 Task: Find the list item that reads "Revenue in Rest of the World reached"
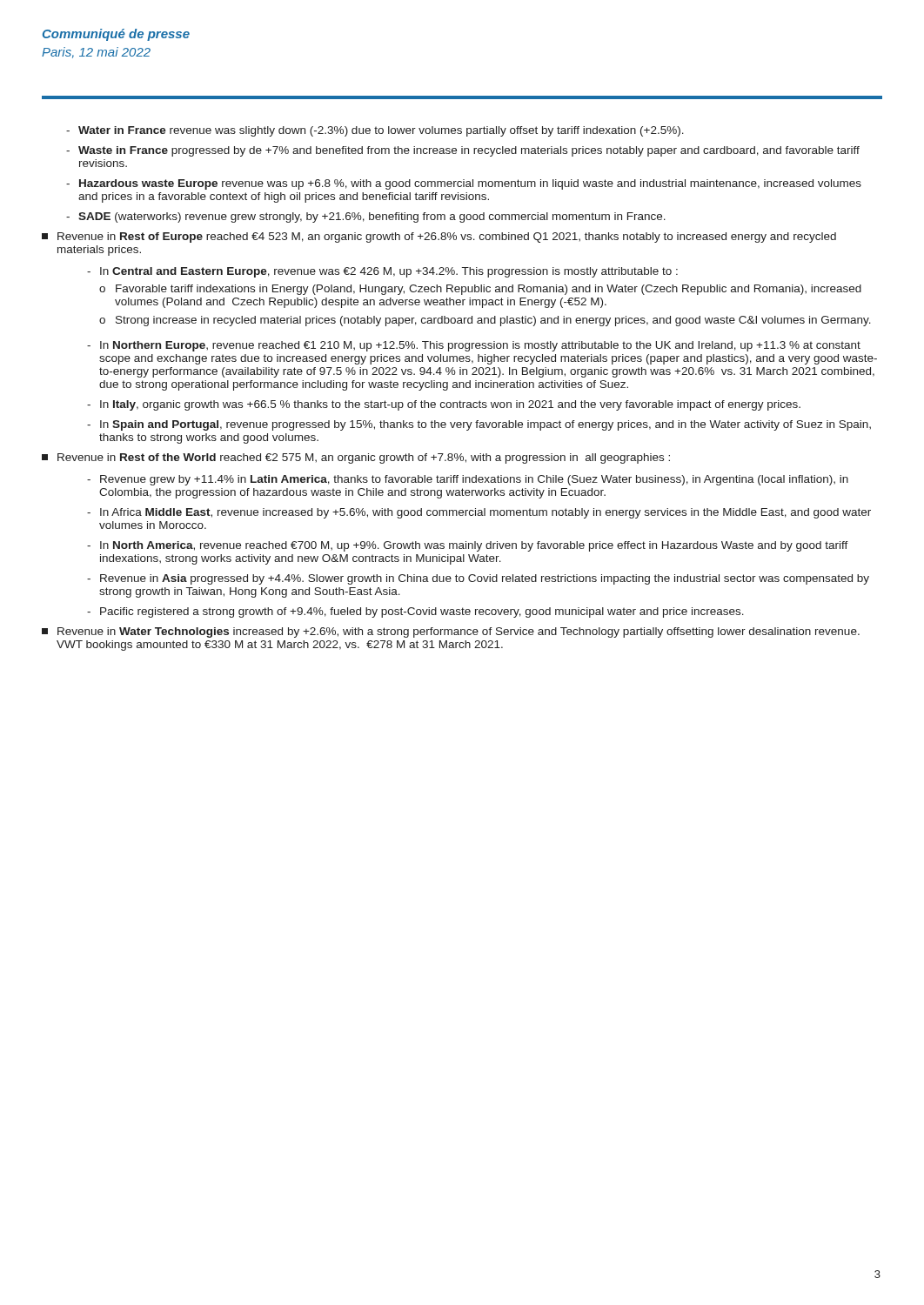click(x=462, y=457)
